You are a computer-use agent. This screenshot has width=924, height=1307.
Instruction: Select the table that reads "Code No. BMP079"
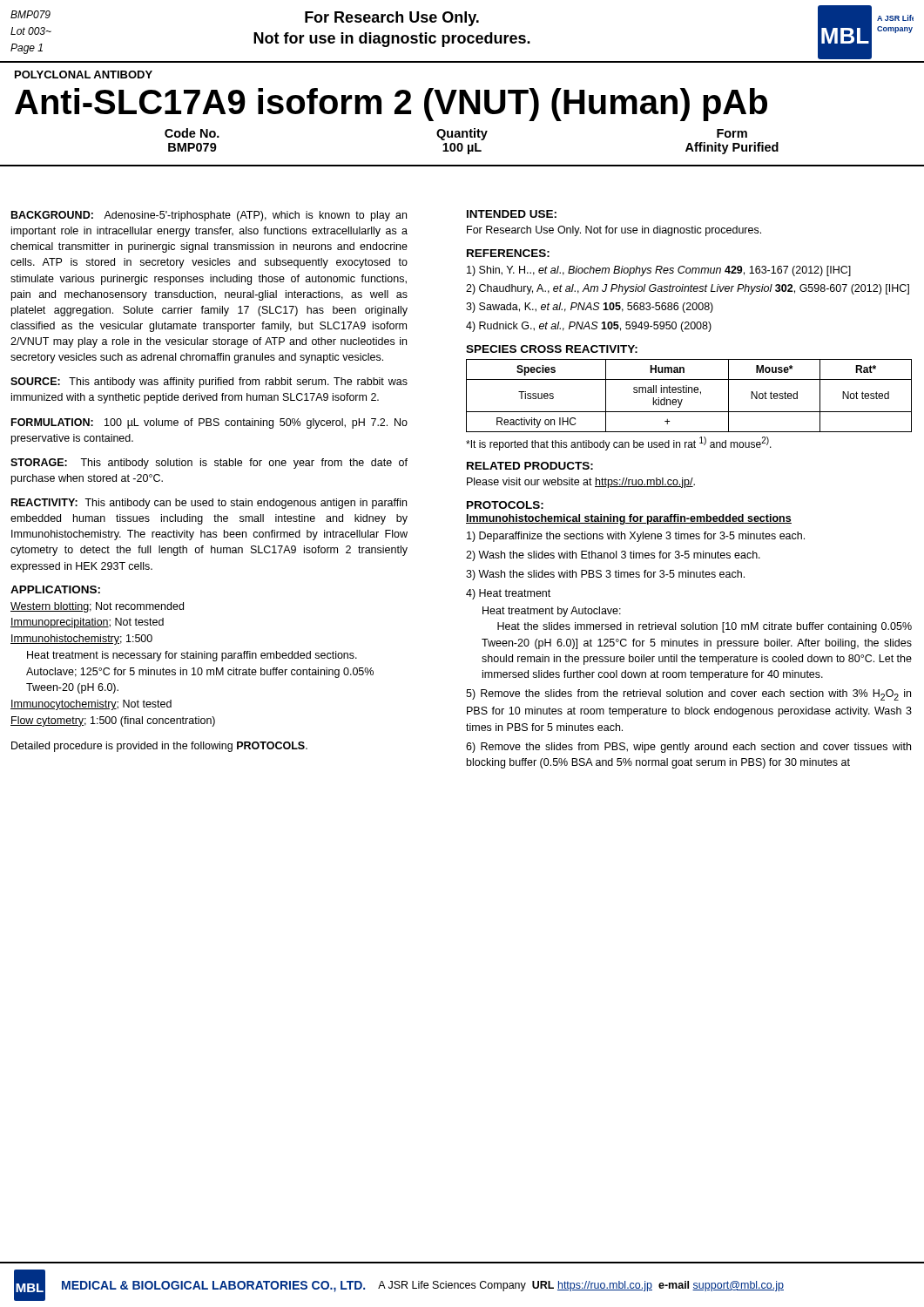click(x=462, y=140)
